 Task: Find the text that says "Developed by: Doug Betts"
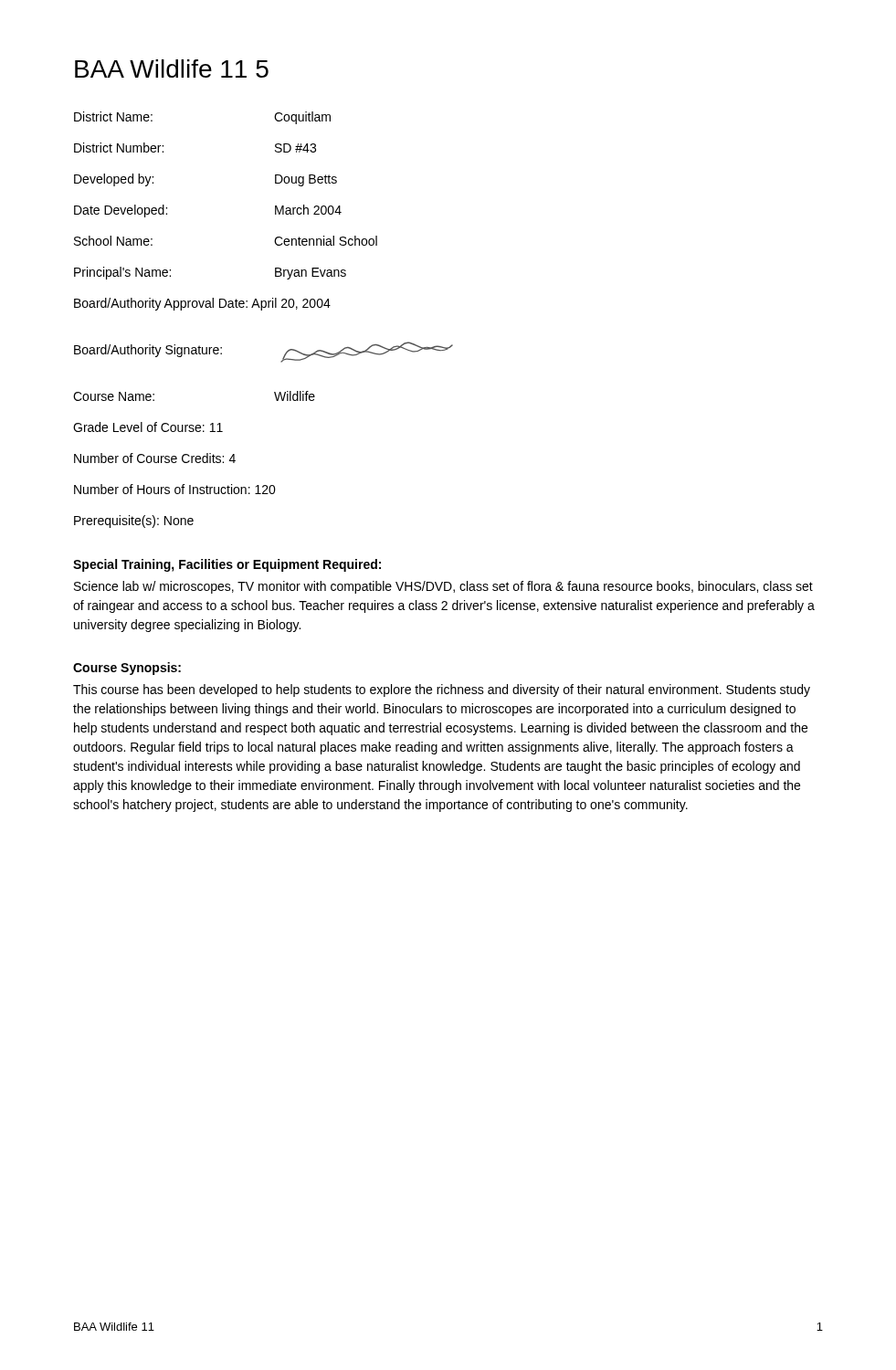[x=115, y=179]
